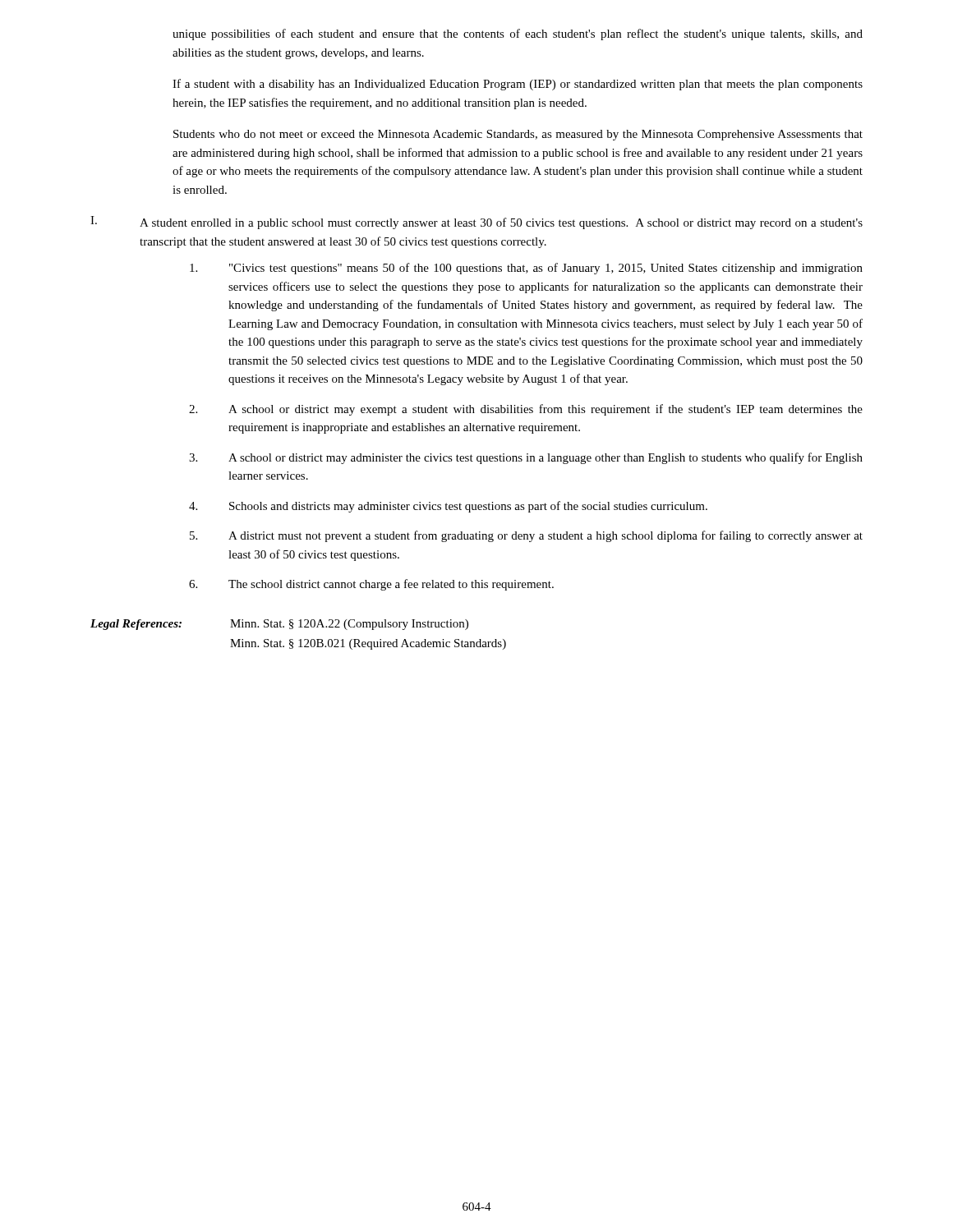Click on the list item that reads ""Civics test questions" means"
This screenshot has height=1232, width=953.
point(526,323)
